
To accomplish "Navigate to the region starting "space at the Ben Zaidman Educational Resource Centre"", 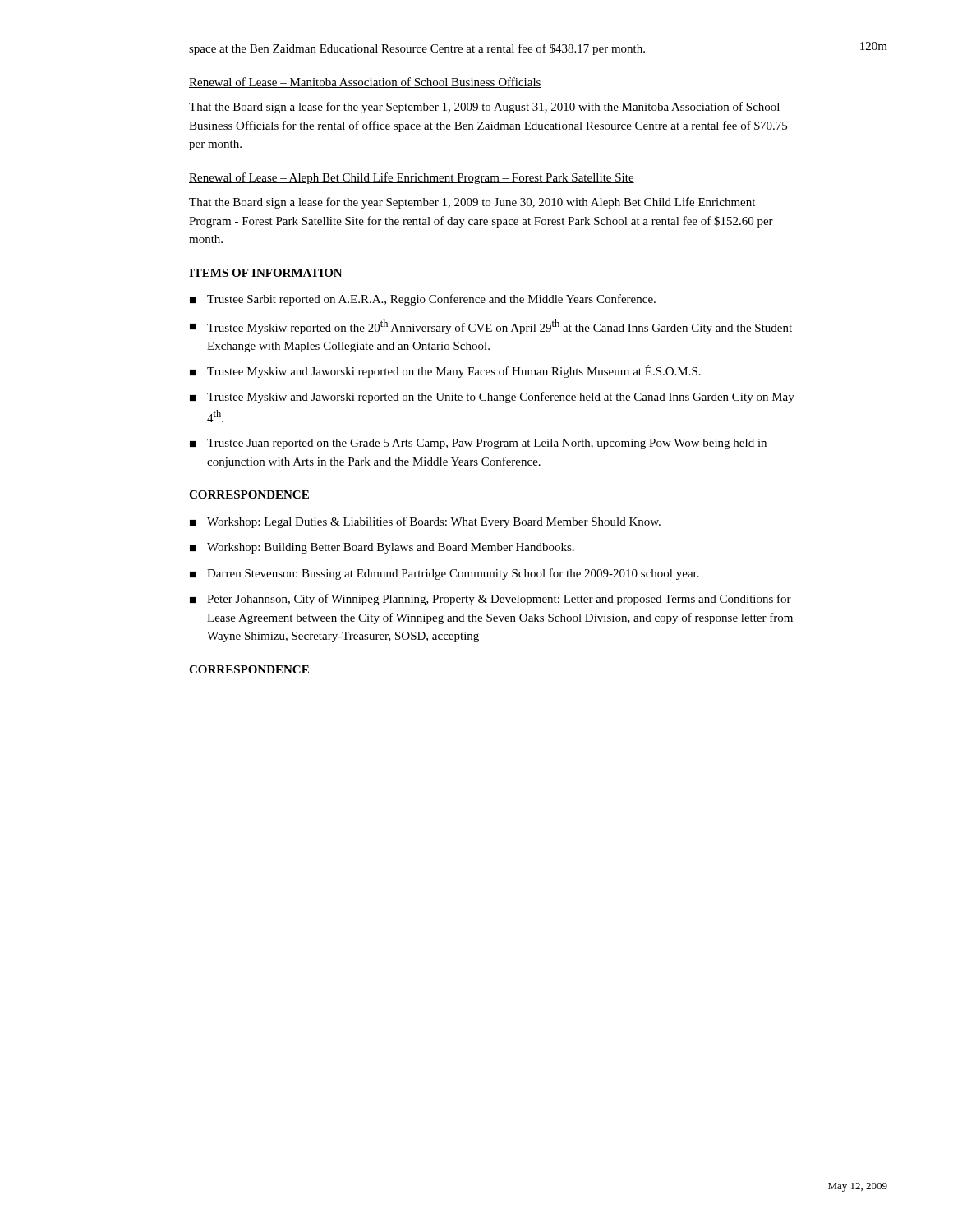I will tap(417, 48).
